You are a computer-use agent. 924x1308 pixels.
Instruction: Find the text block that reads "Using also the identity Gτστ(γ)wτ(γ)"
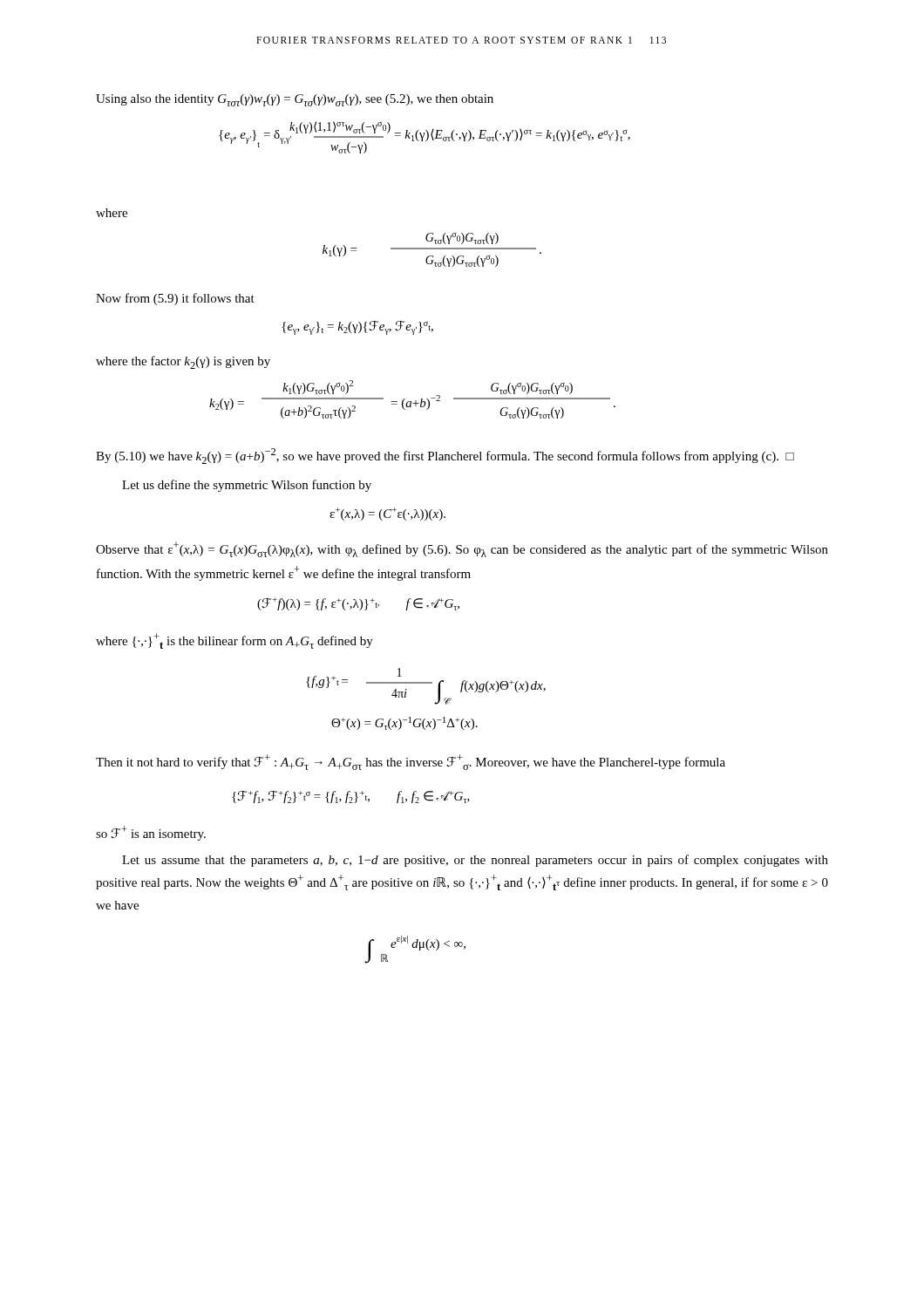(295, 100)
